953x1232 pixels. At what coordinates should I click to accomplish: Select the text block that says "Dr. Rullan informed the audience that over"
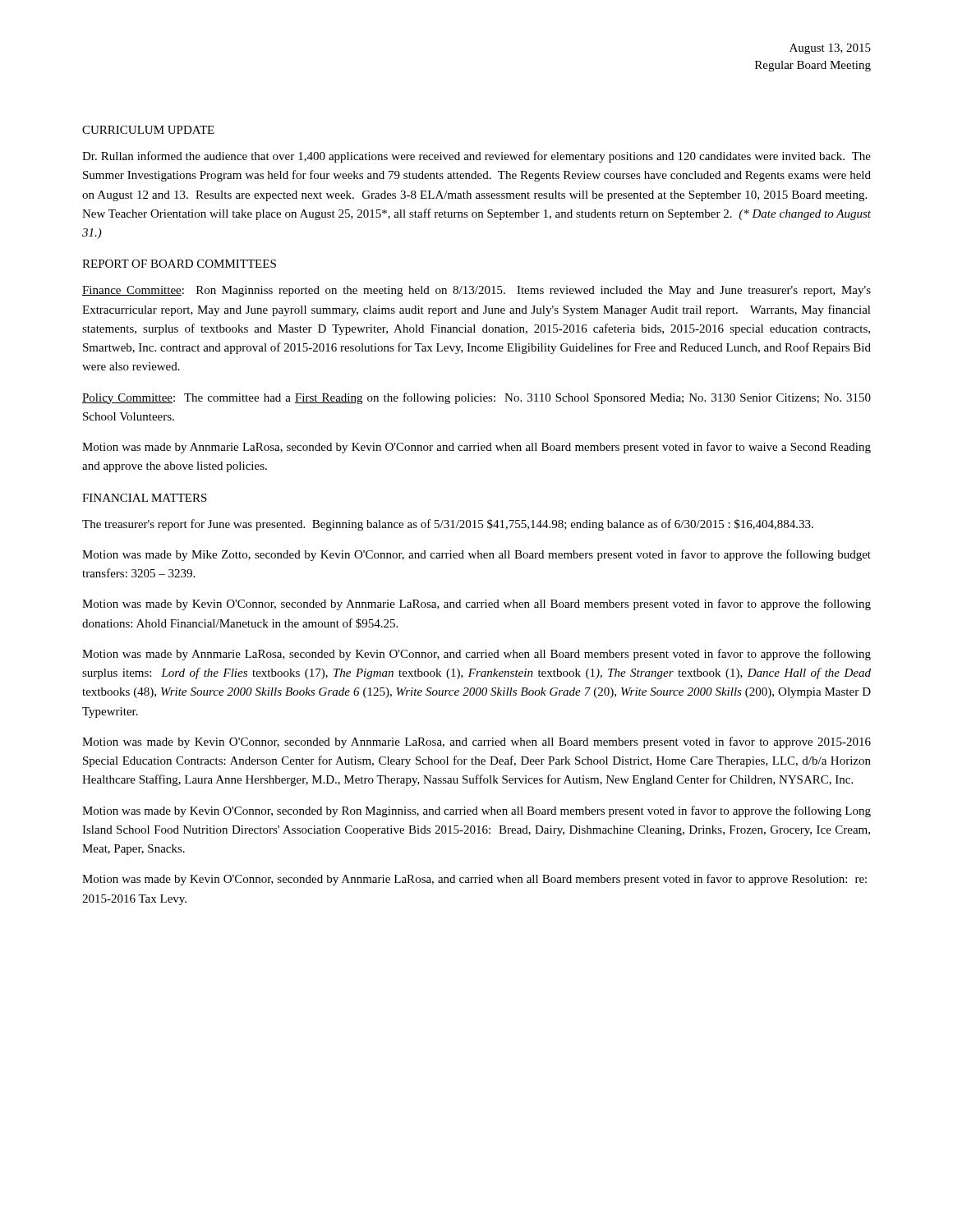tap(476, 194)
